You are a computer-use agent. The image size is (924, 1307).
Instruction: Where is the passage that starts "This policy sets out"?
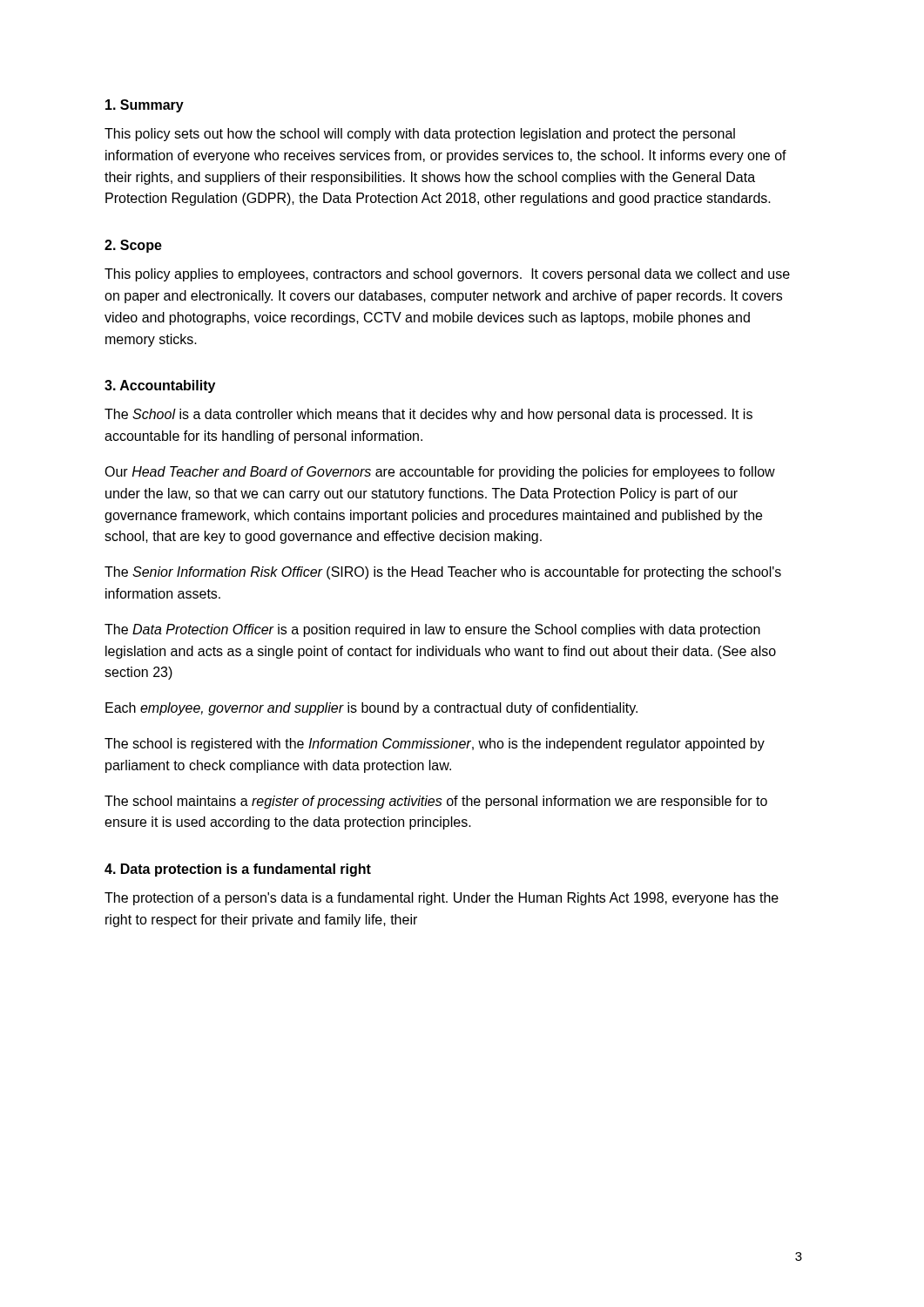tap(445, 166)
